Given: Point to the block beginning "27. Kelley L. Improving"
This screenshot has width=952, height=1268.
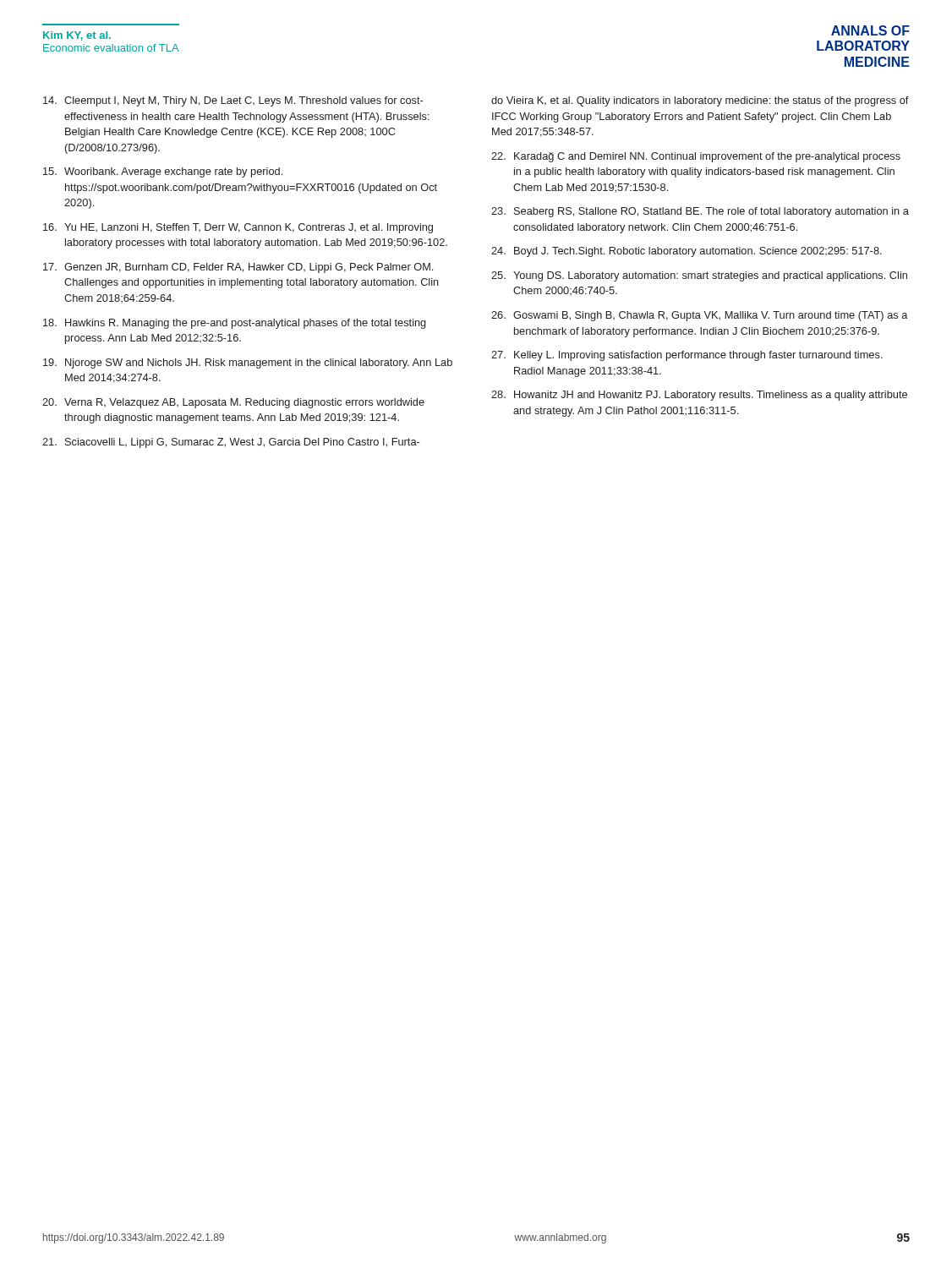Looking at the screenshot, I should 700,363.
